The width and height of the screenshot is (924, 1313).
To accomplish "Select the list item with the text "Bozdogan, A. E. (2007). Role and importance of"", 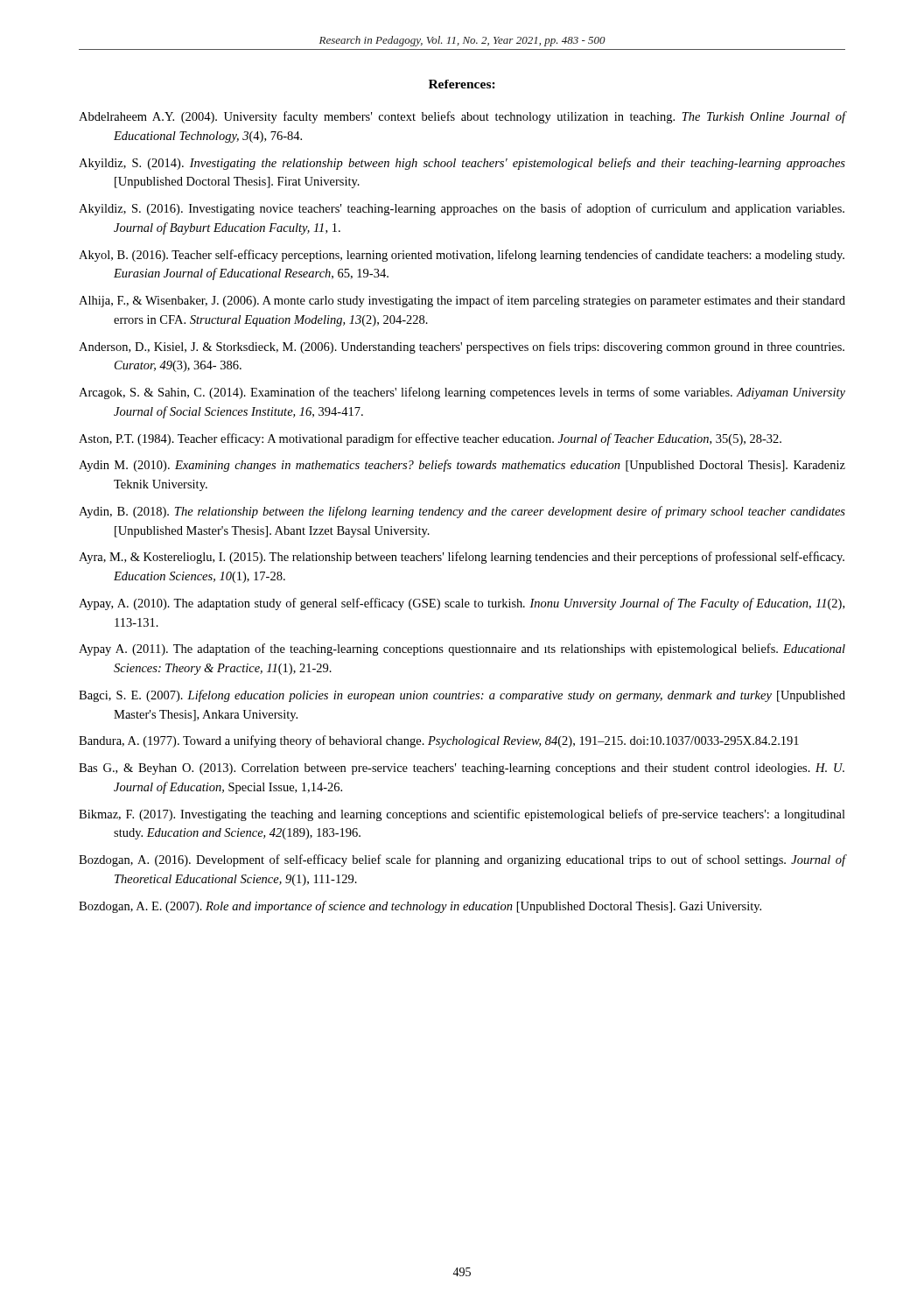I will coord(421,906).
